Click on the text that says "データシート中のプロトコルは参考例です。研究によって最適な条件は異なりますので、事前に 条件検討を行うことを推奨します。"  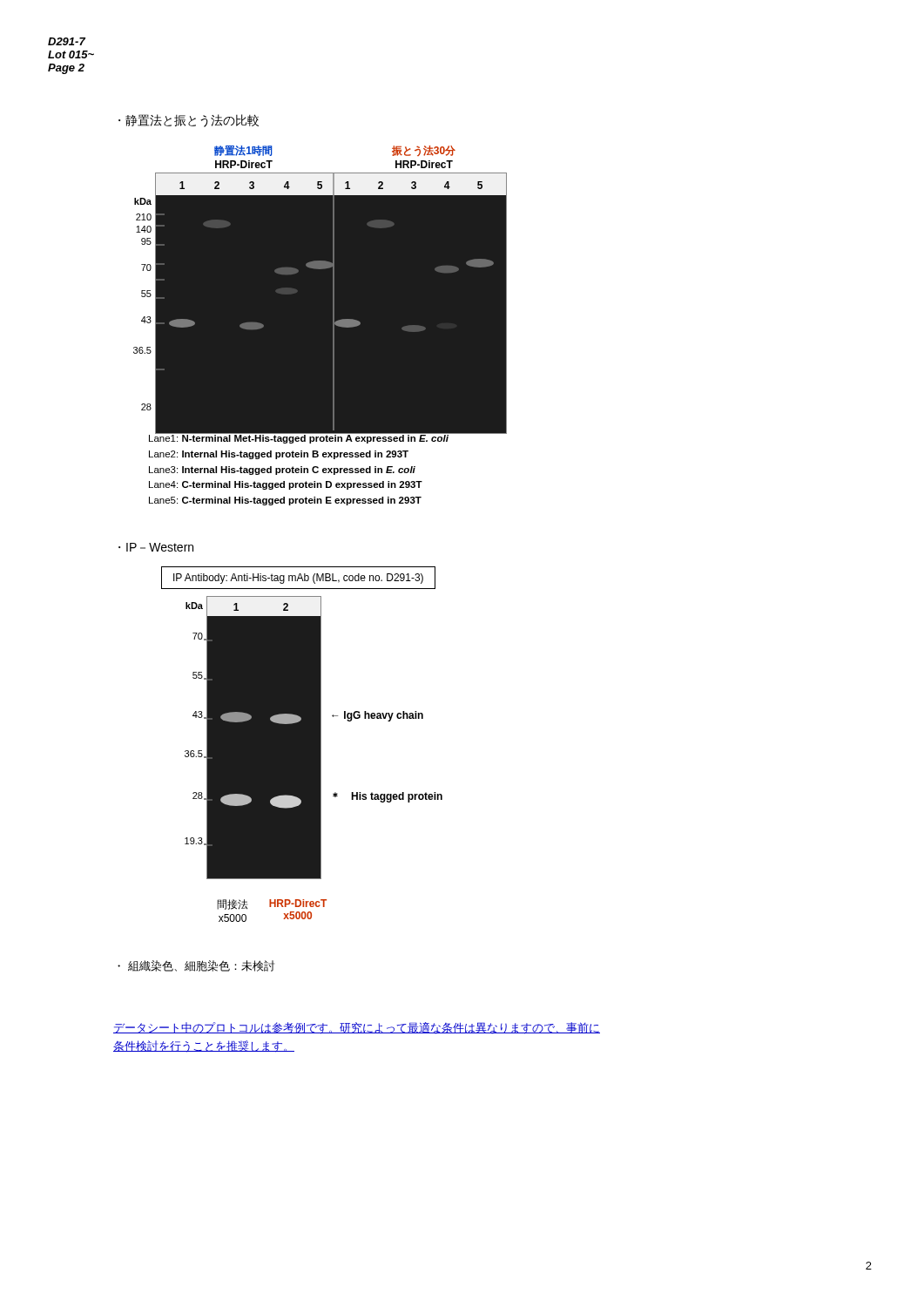coord(357,1037)
